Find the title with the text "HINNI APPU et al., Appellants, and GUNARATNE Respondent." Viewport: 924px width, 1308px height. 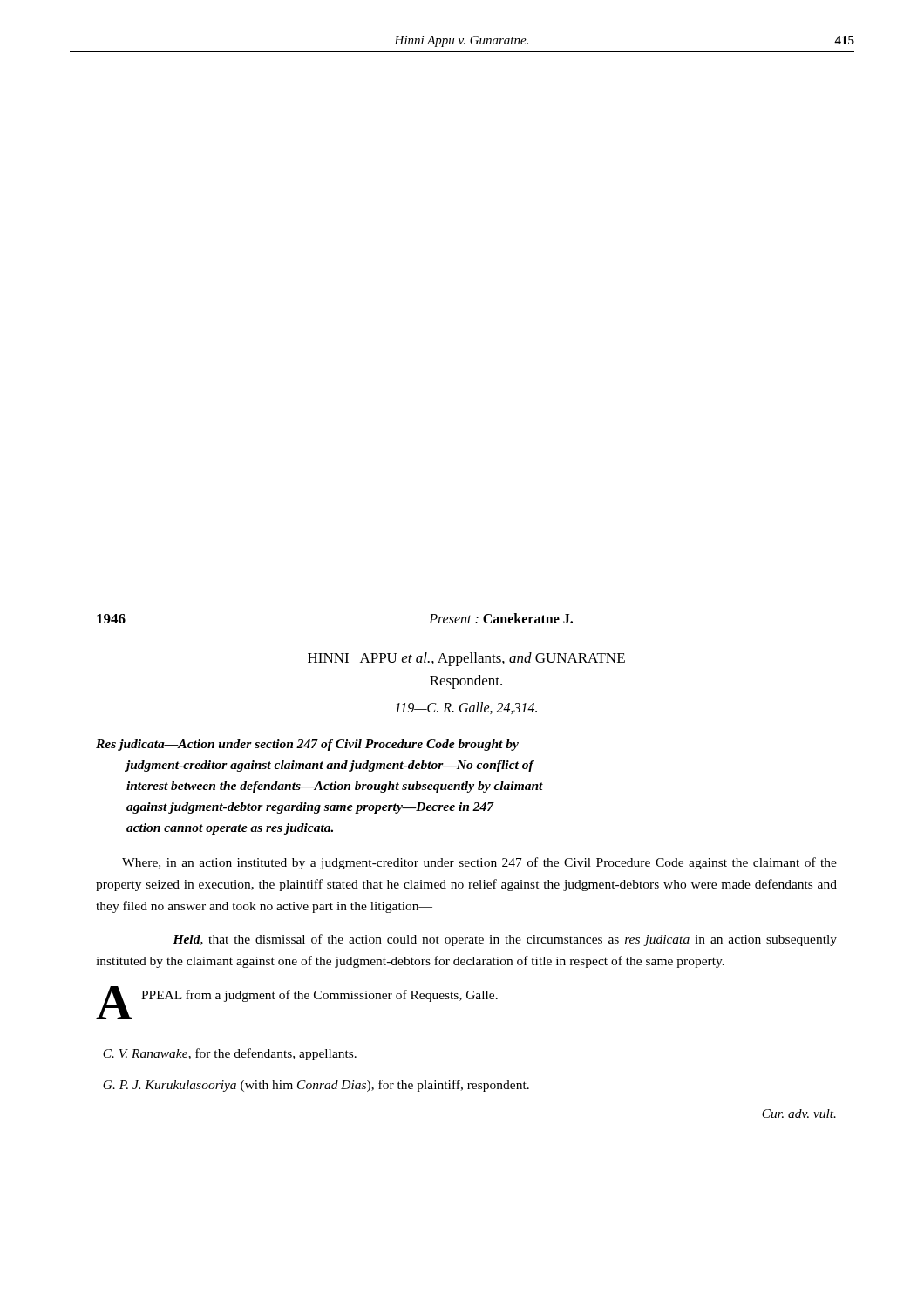click(x=466, y=669)
